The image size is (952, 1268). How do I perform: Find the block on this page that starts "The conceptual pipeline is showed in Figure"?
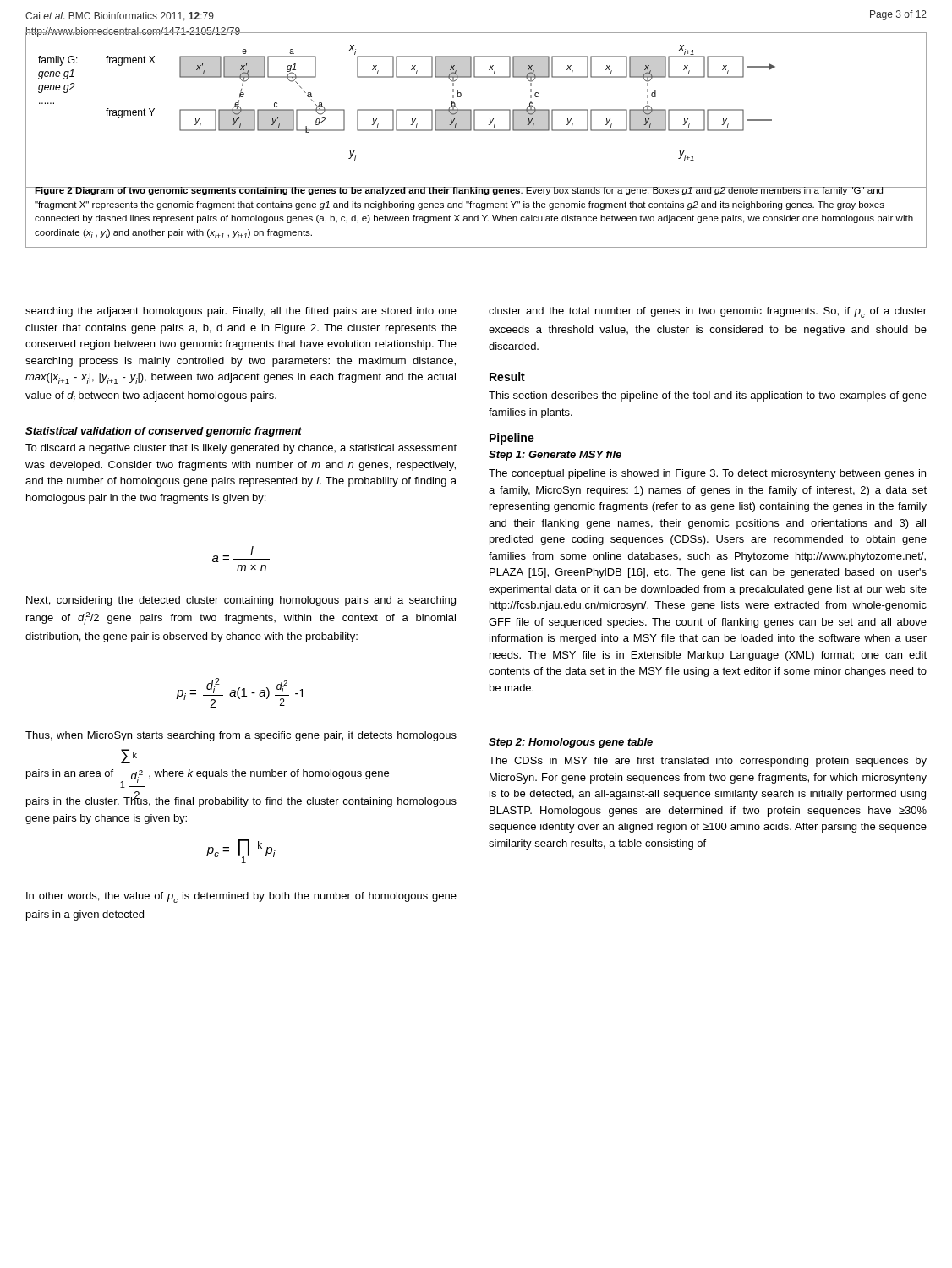(x=708, y=580)
